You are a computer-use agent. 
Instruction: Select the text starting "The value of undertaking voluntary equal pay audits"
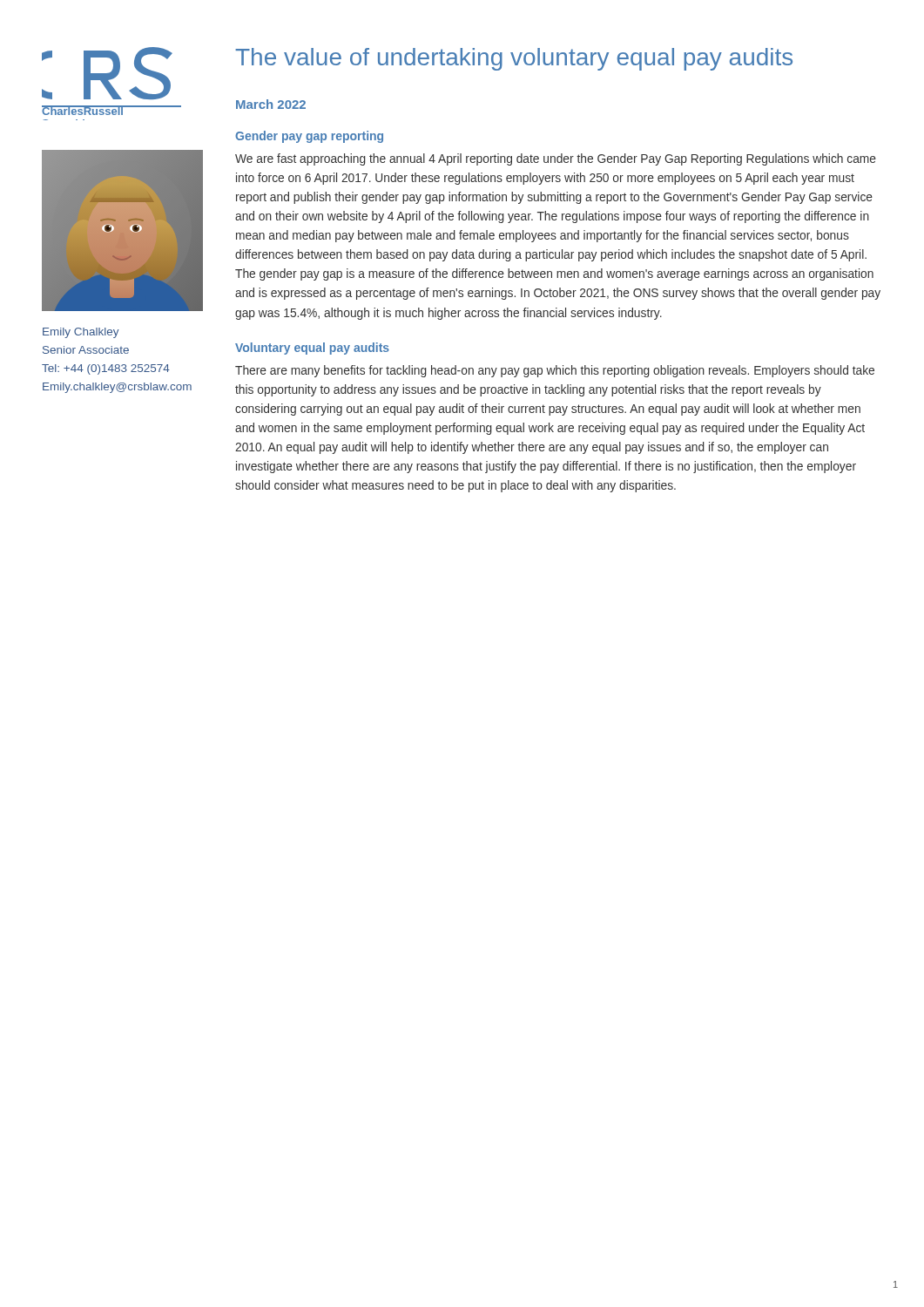(514, 57)
